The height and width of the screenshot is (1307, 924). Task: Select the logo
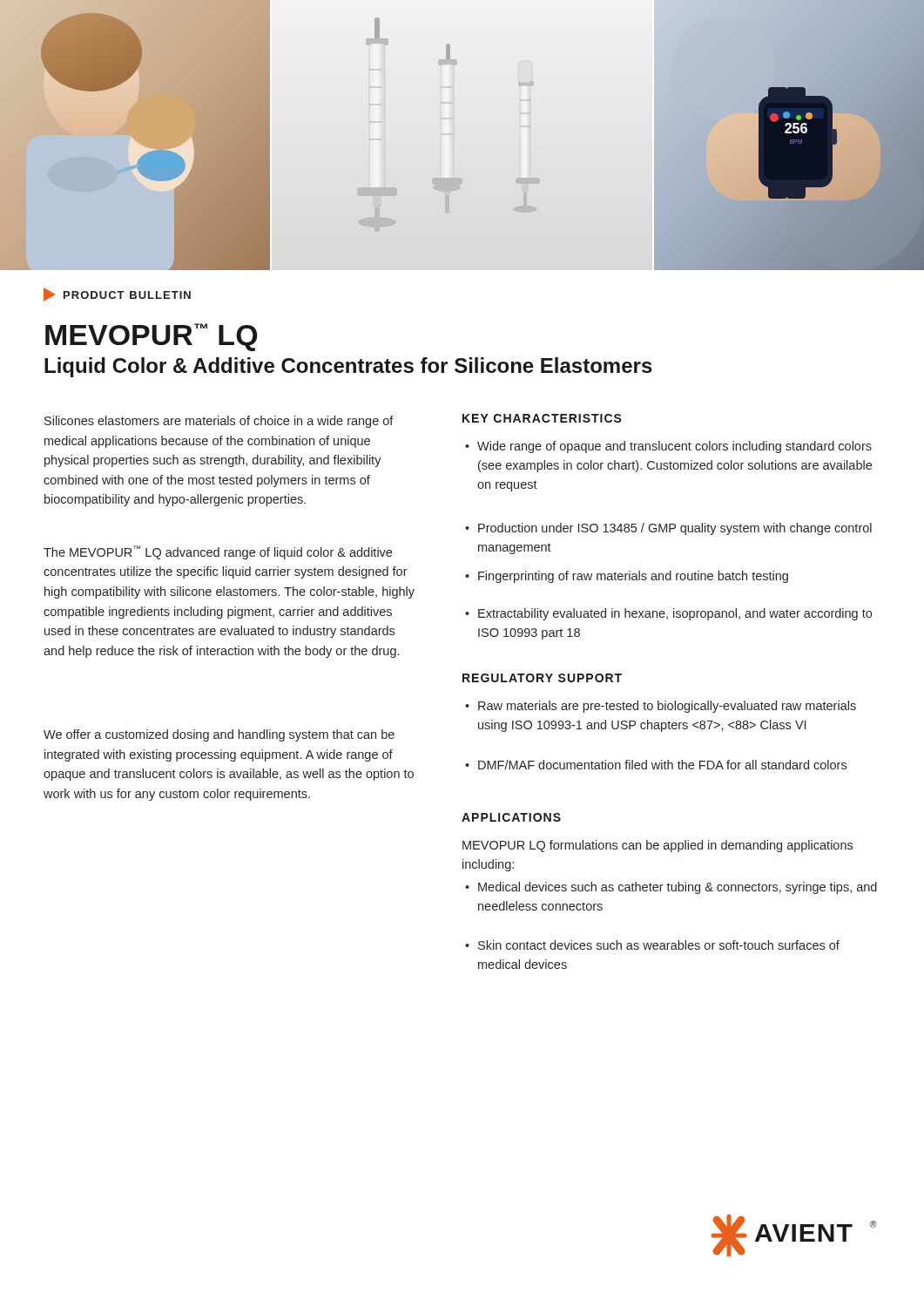pyautogui.click(x=793, y=1235)
